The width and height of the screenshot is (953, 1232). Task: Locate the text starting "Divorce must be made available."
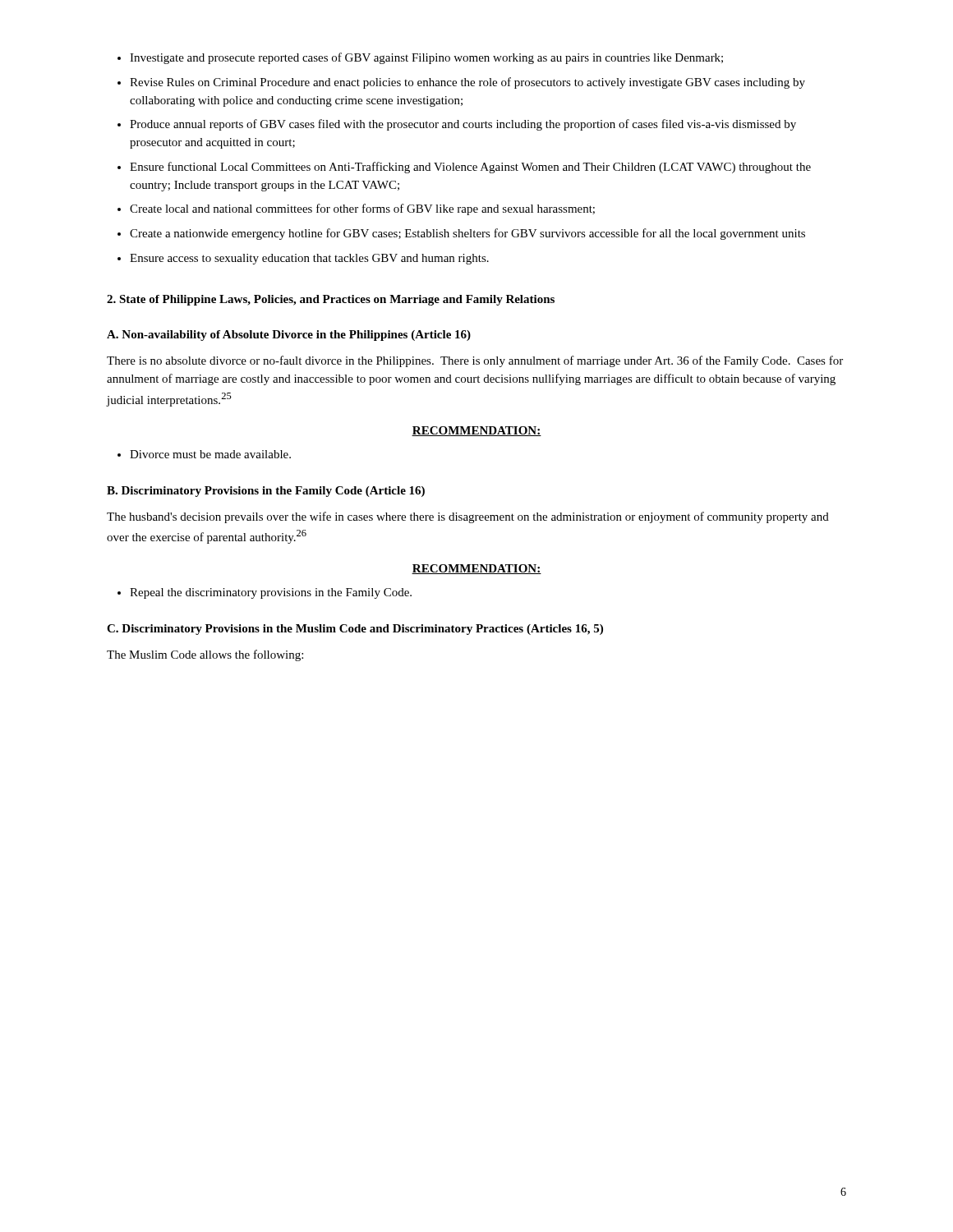point(210,454)
